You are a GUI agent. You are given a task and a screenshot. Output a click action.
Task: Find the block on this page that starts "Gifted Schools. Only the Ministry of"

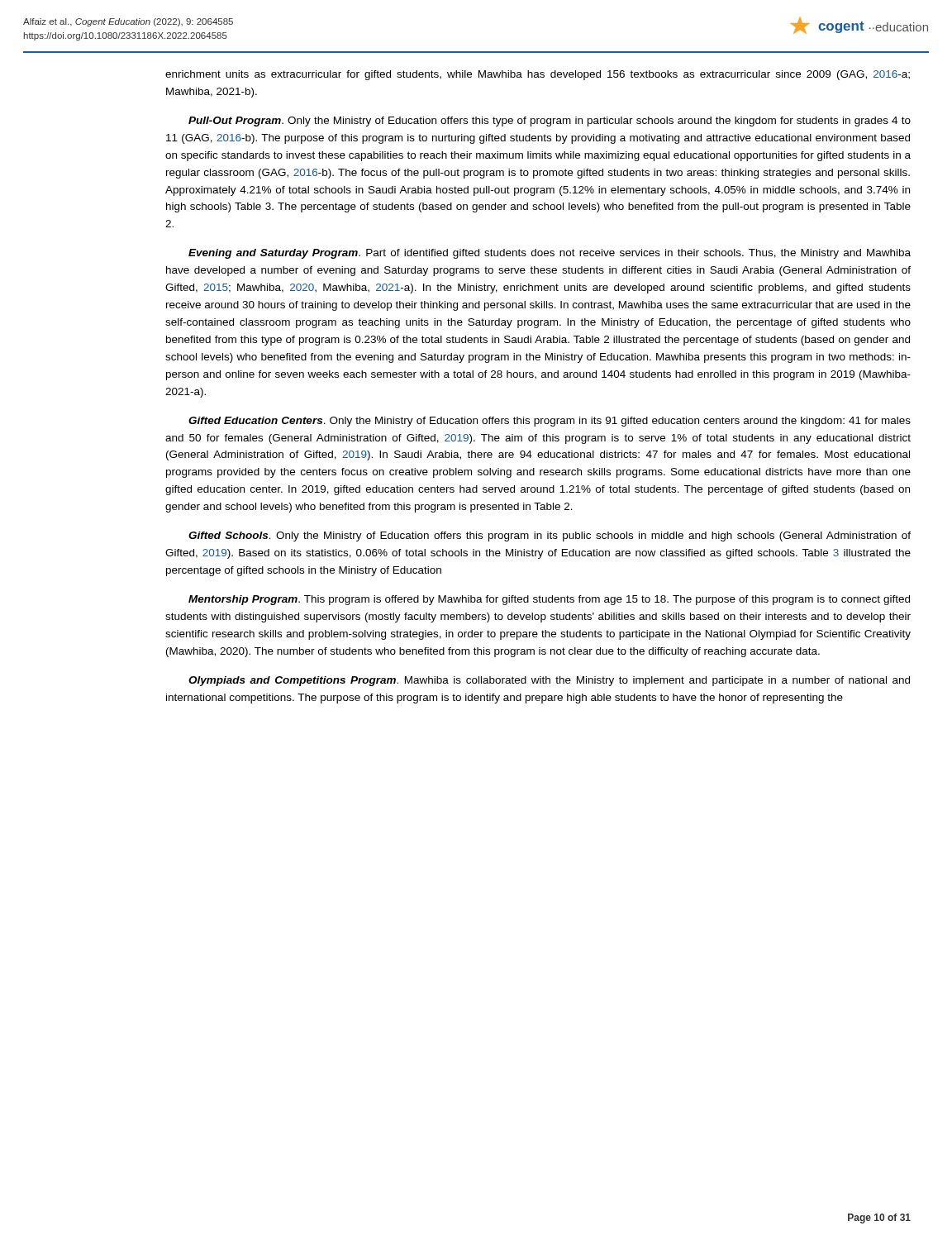[538, 553]
